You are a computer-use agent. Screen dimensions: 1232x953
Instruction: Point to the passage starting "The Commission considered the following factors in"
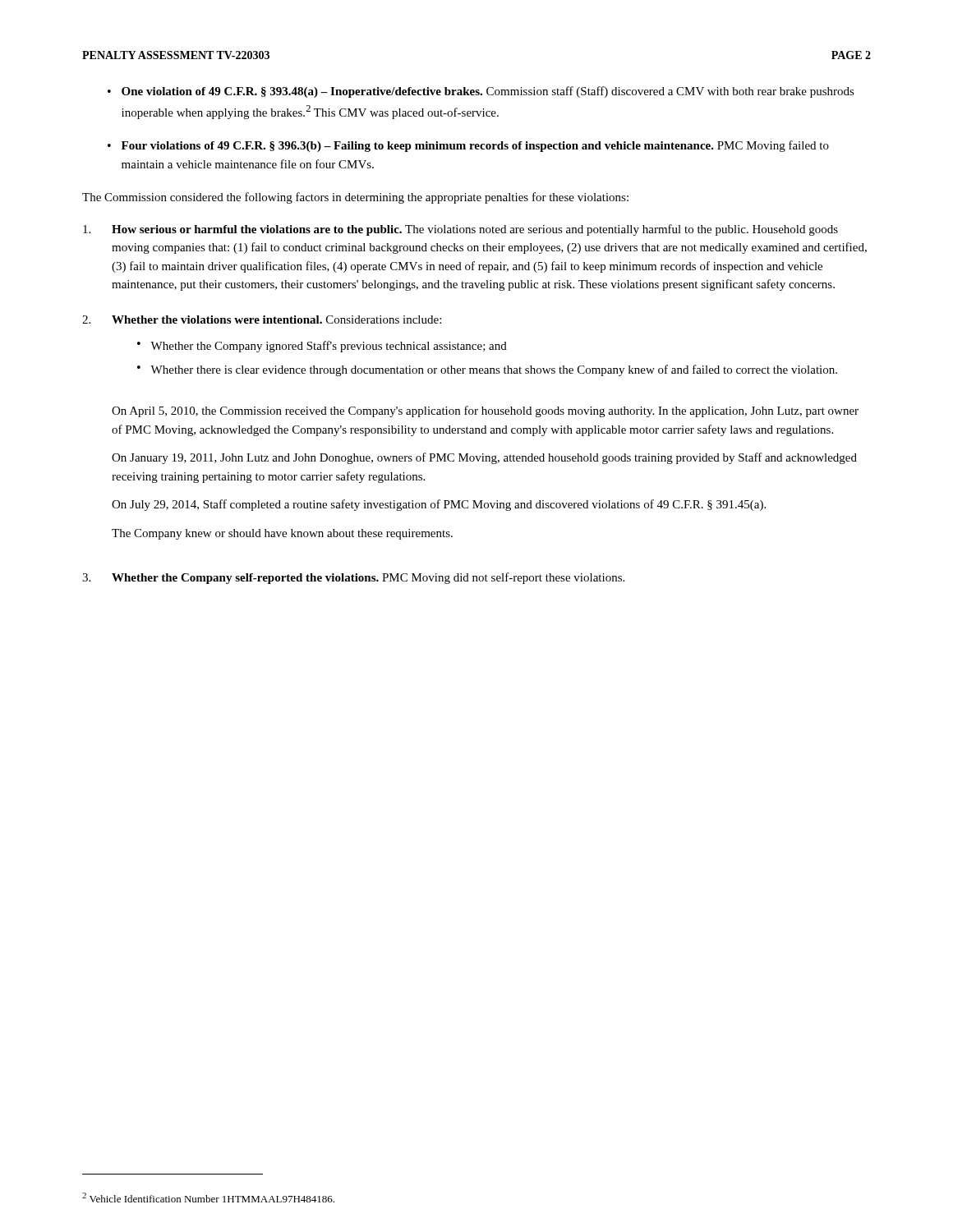coord(356,197)
